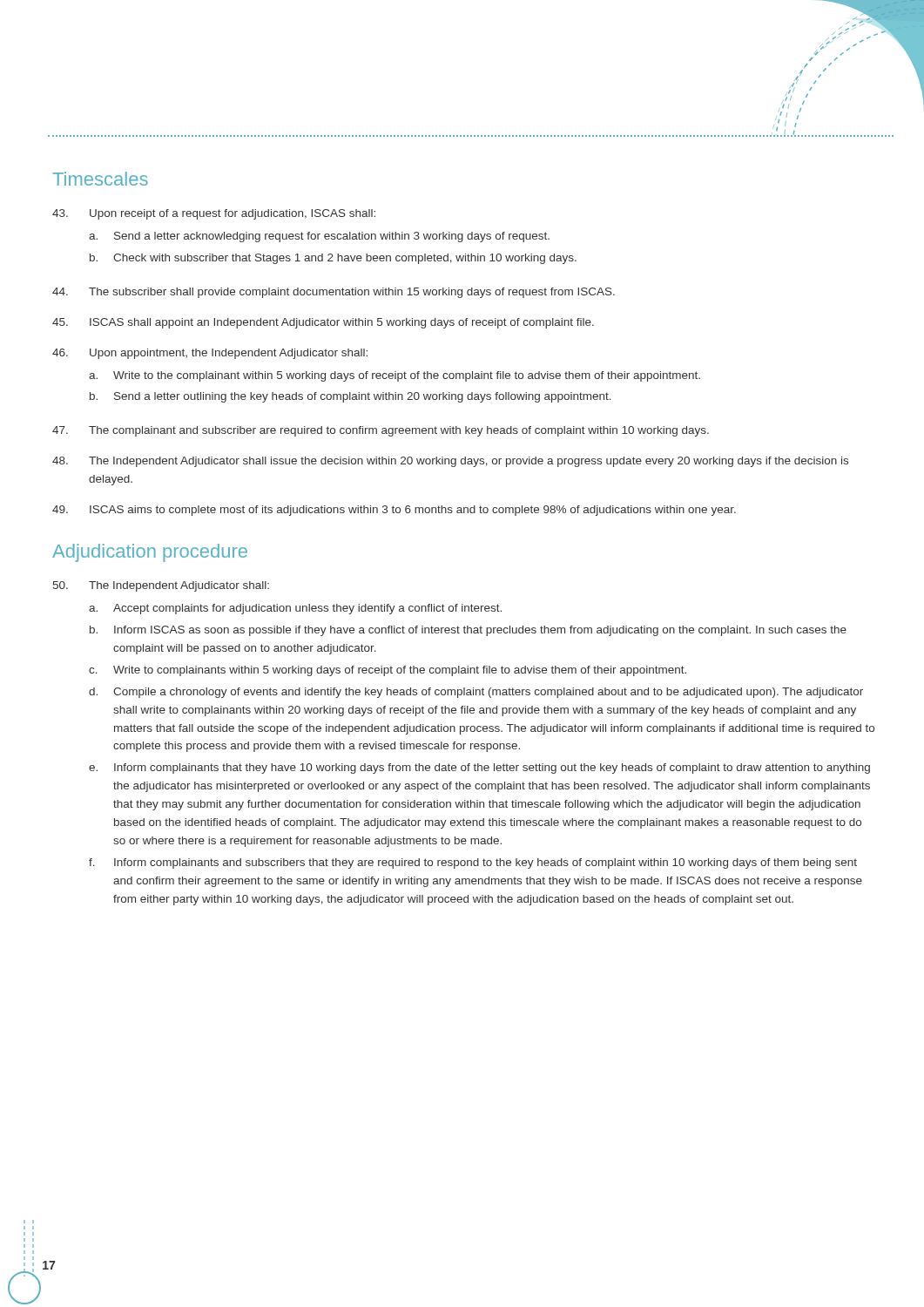Viewport: 924px width, 1307px height.
Task: Navigate to the block starting "49. ISCAS aims to complete most of its"
Action: [464, 510]
